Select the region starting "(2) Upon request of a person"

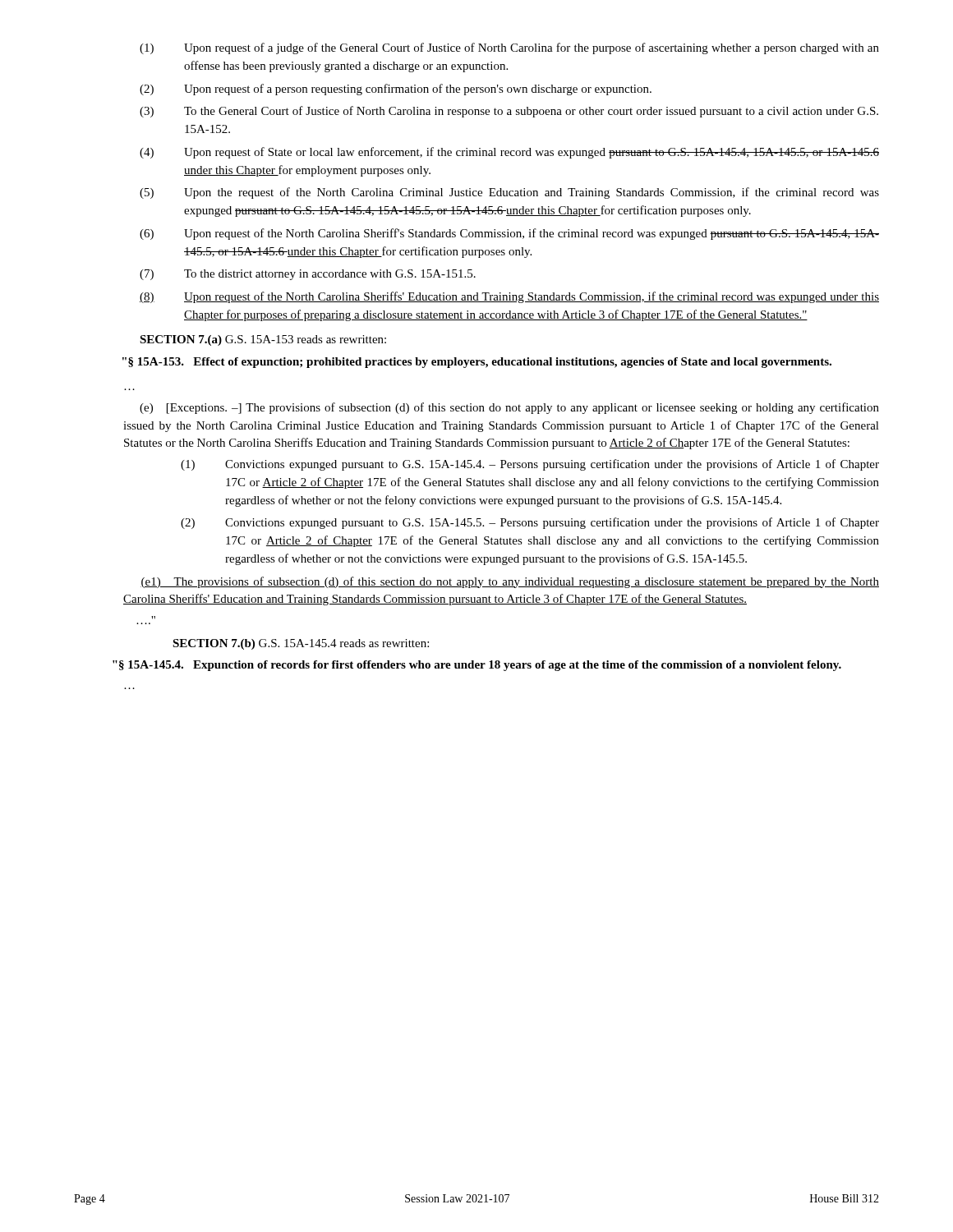[x=509, y=89]
